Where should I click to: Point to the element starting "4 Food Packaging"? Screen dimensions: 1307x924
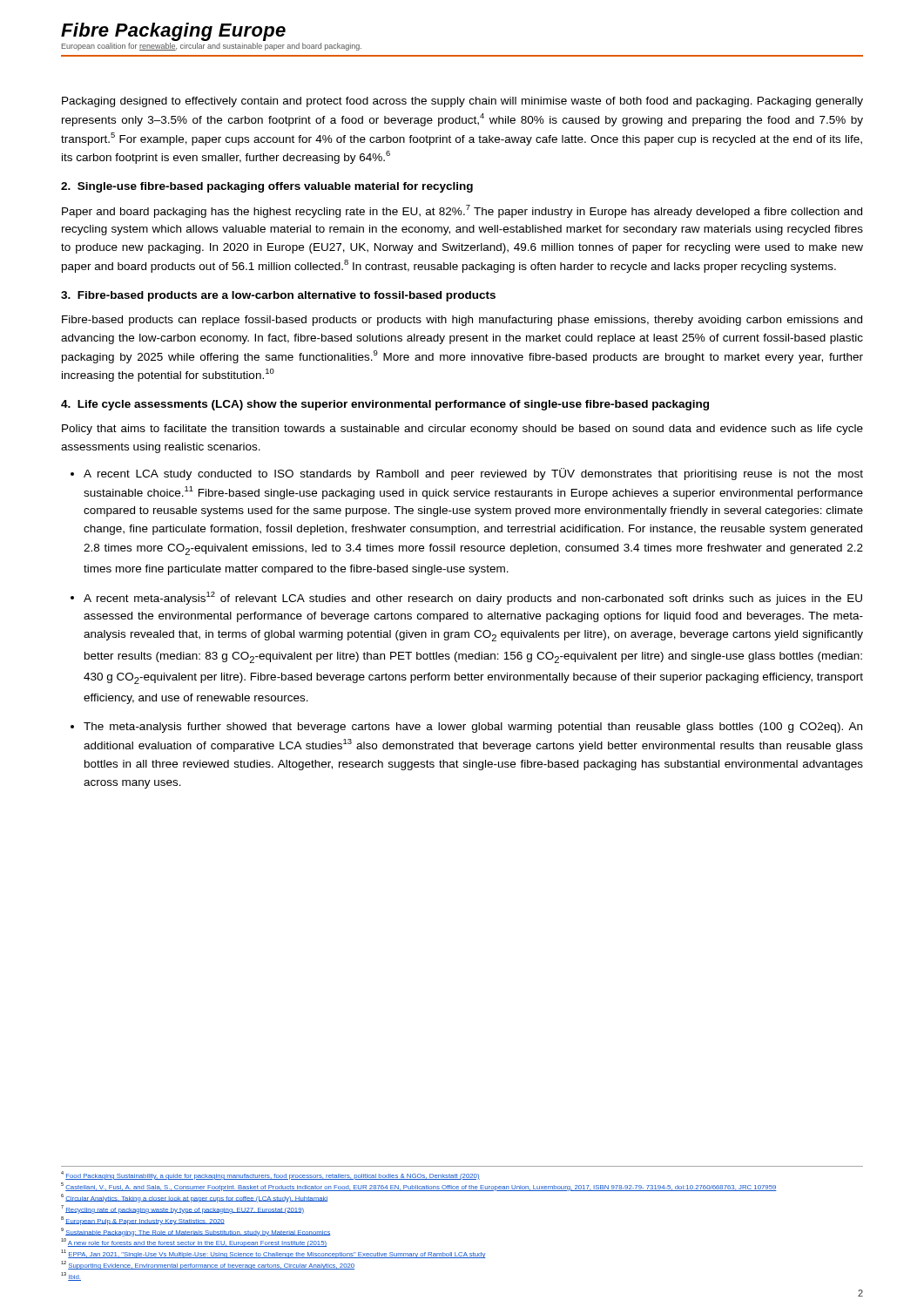(x=270, y=1175)
